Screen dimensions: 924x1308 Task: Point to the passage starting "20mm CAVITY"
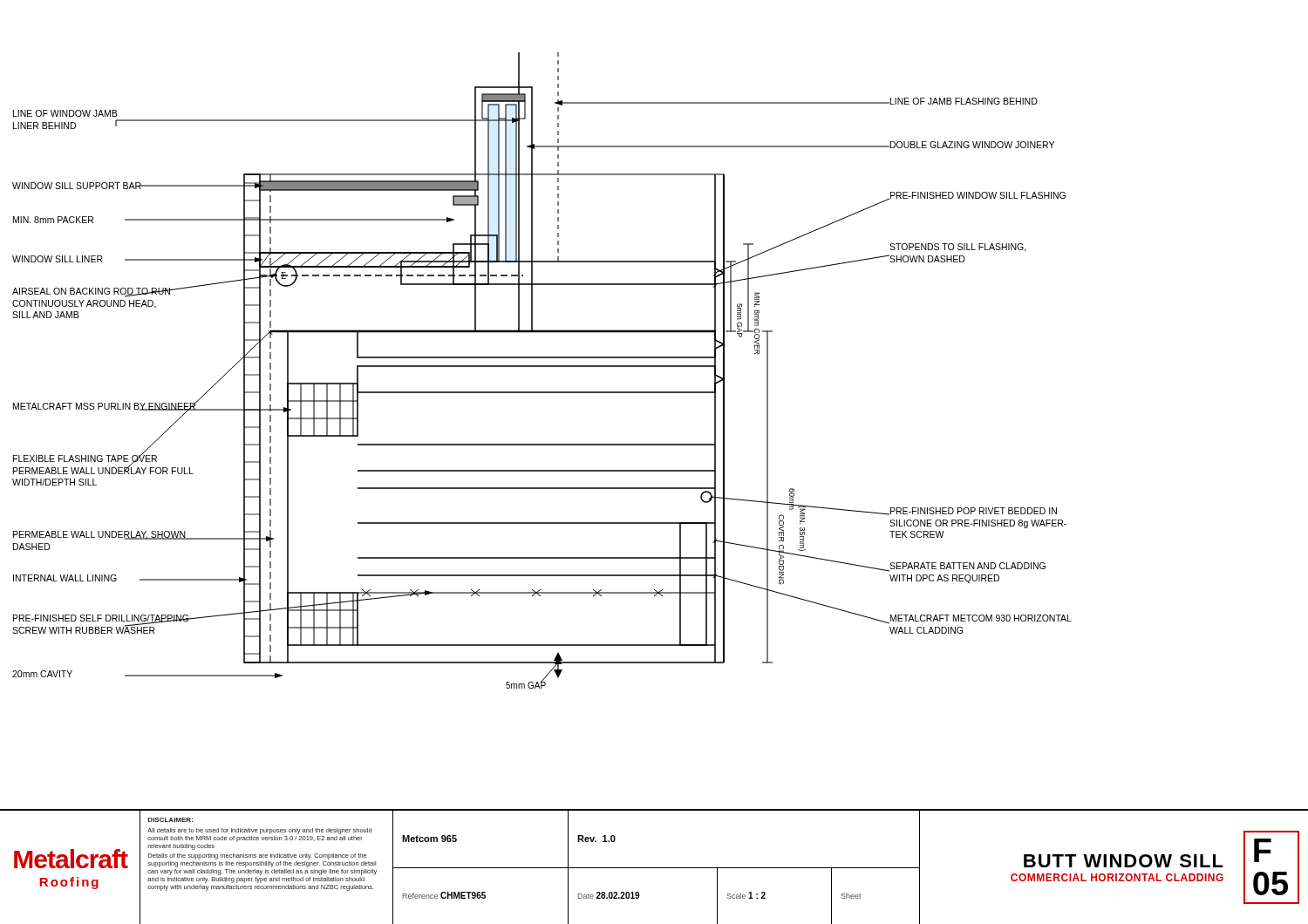(x=42, y=674)
